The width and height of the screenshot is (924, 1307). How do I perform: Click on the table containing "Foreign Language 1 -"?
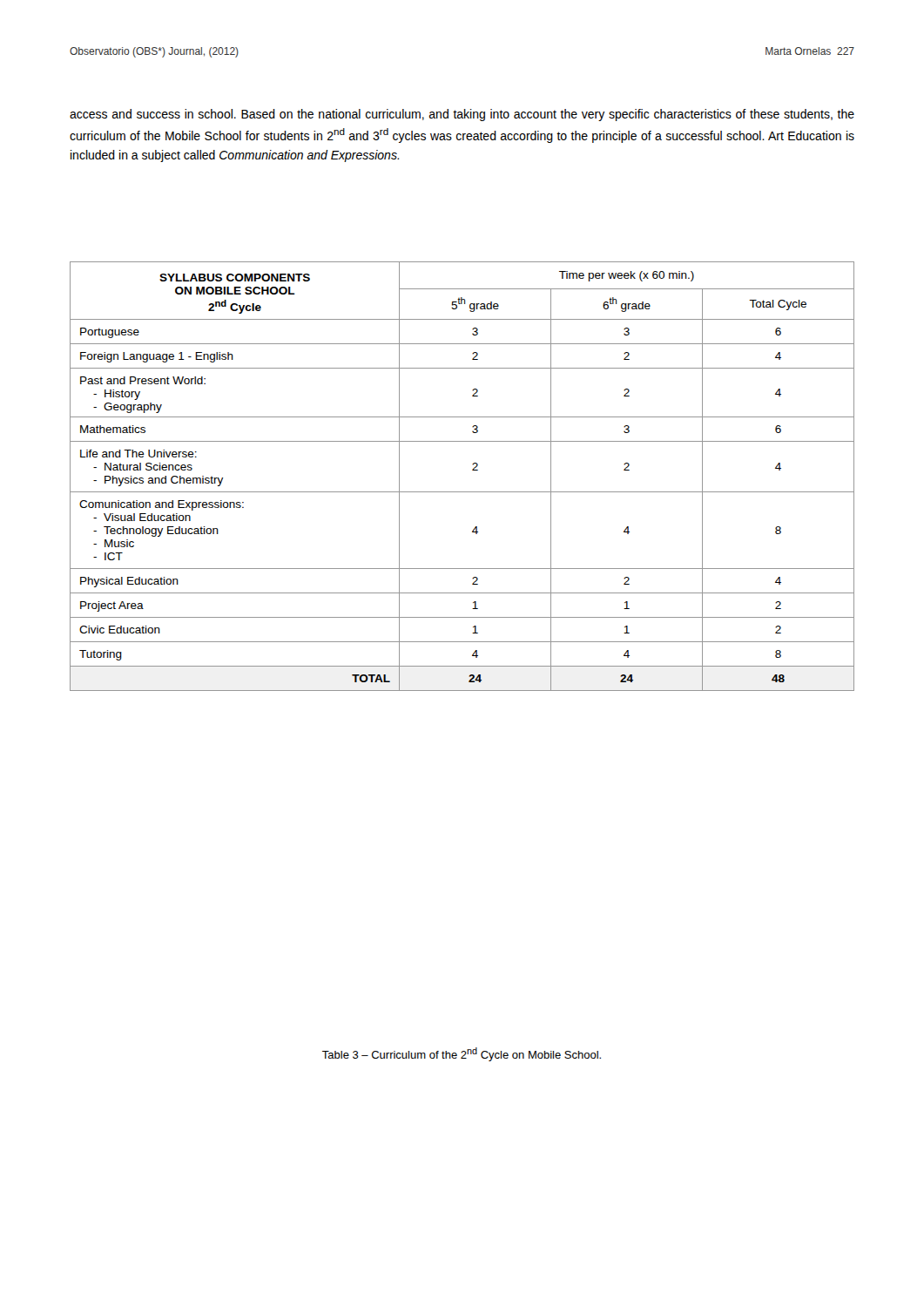click(x=462, y=476)
